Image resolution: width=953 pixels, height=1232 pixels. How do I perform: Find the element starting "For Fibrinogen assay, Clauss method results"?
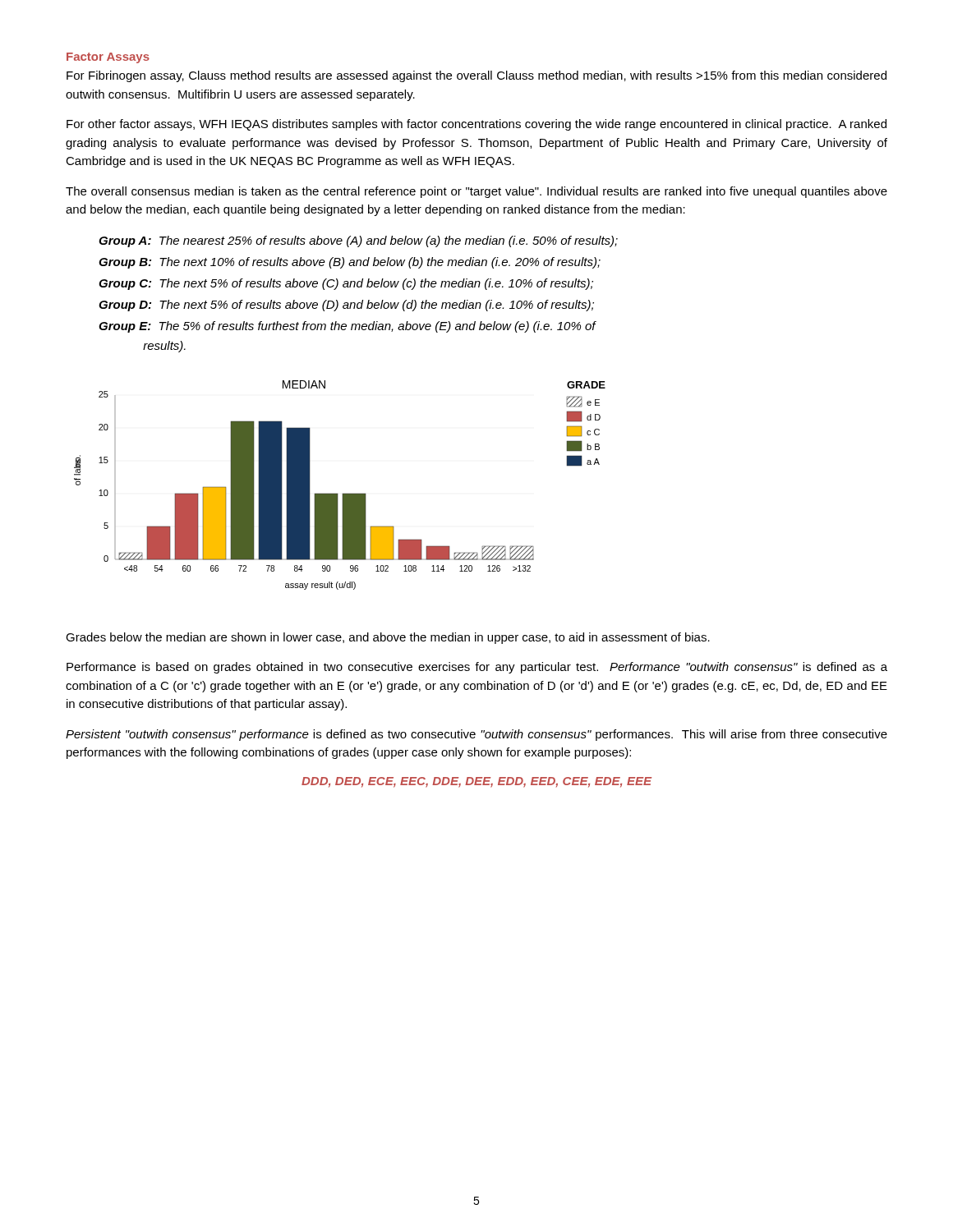[x=476, y=84]
